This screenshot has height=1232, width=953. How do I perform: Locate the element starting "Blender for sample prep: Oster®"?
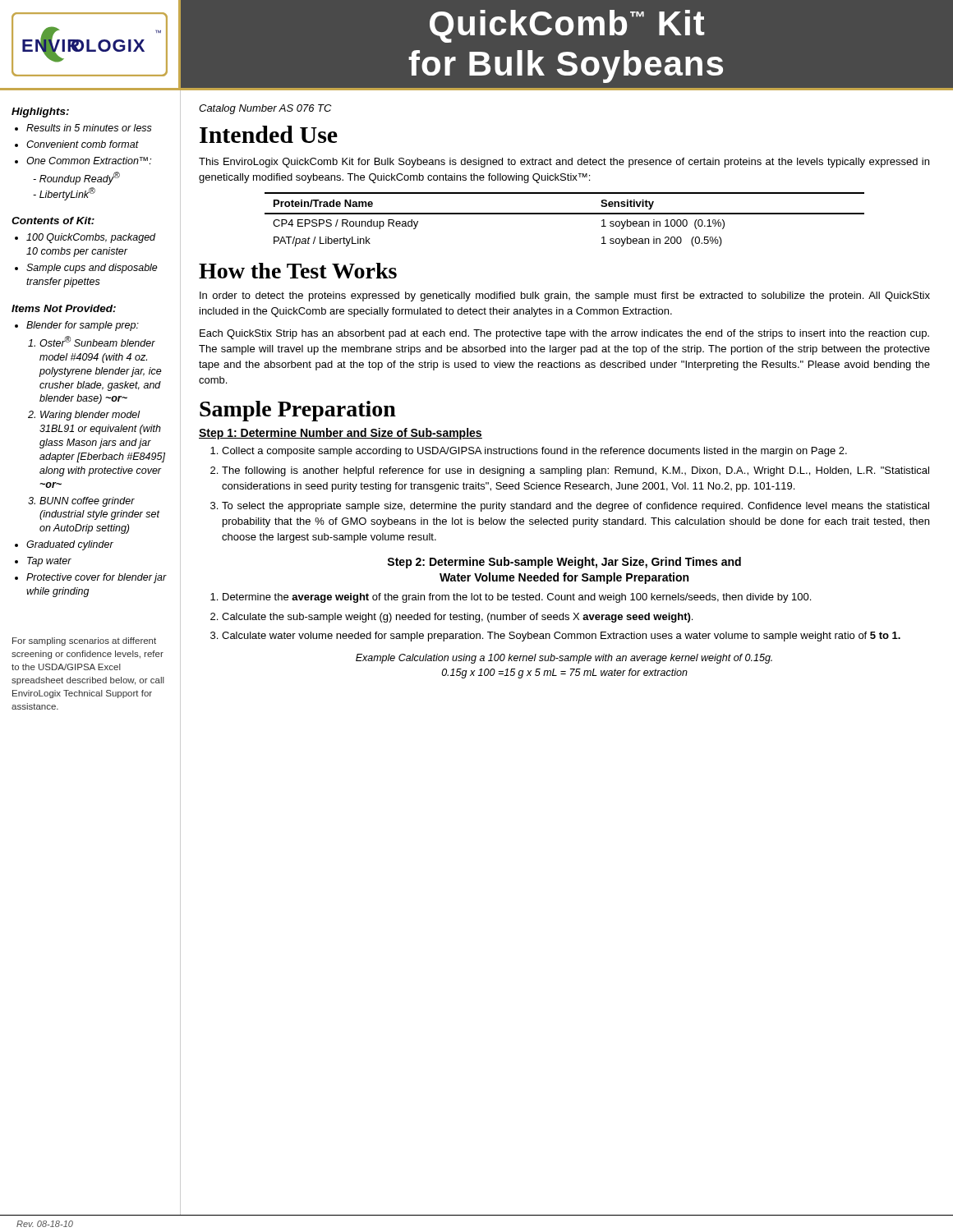[x=97, y=428]
